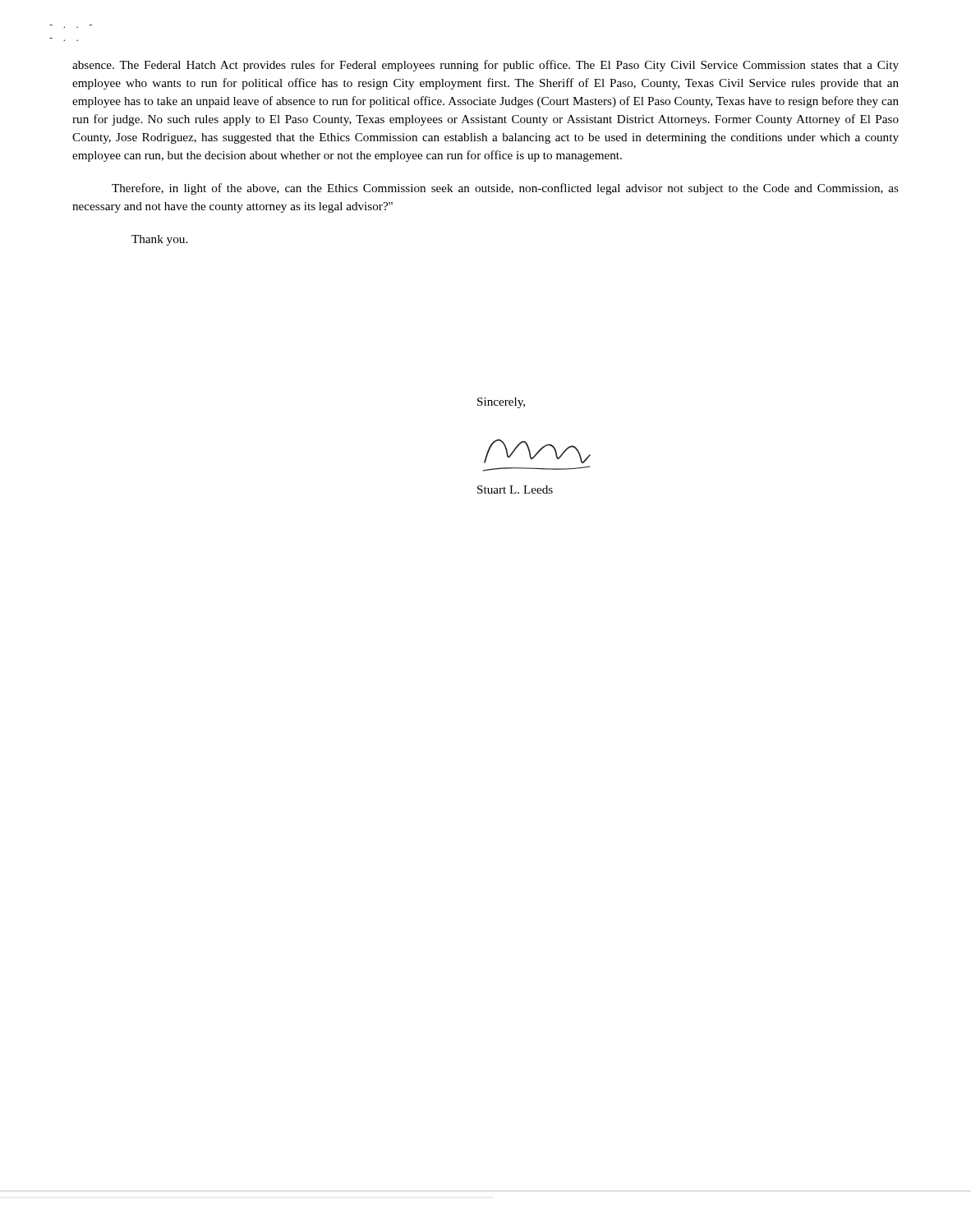Locate the text that says "Stuart L. Leeds"
Image resolution: width=971 pixels, height=1232 pixels.
tap(515, 489)
